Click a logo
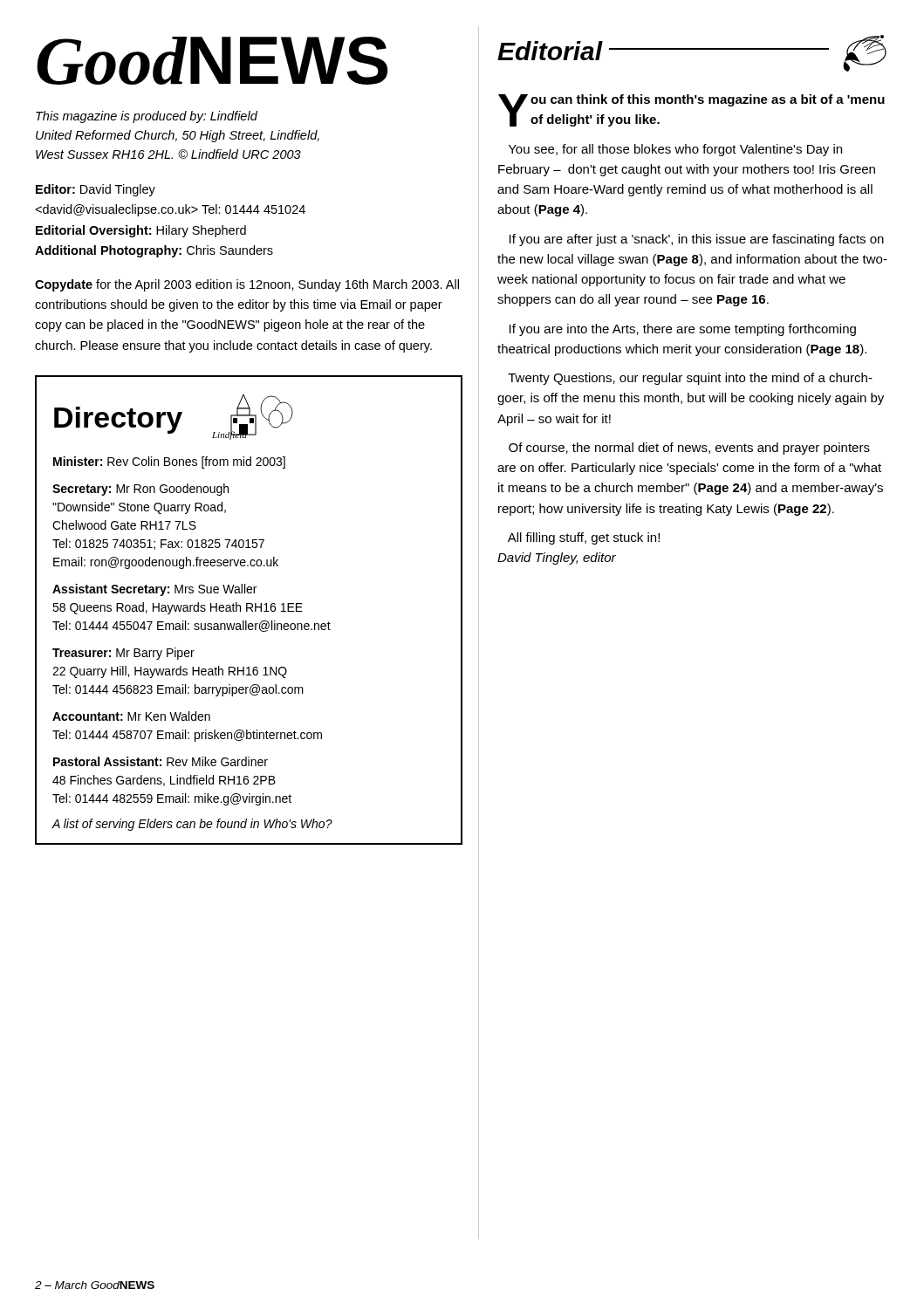This screenshot has height=1309, width=924. (x=254, y=417)
